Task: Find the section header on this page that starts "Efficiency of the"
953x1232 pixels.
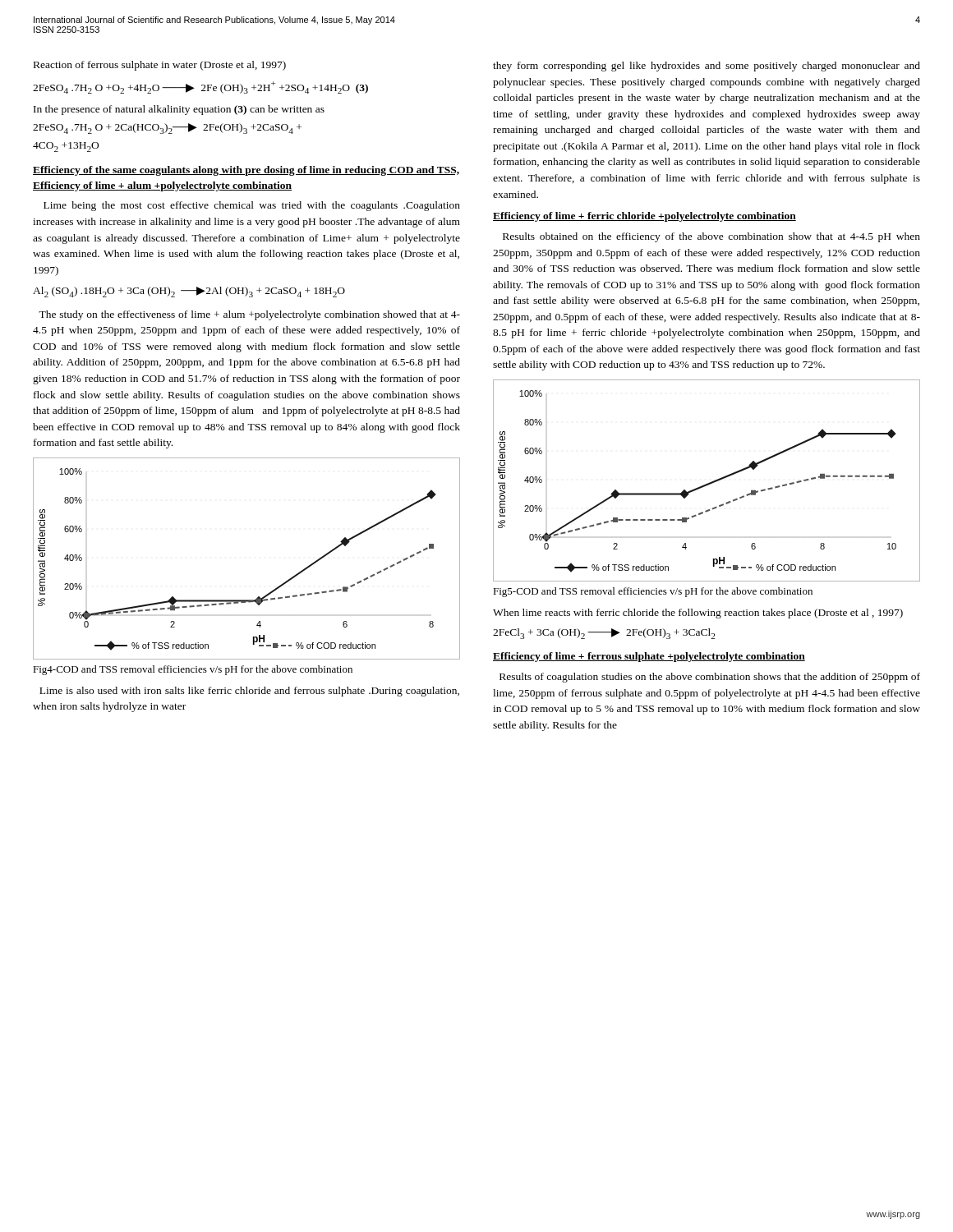Action: 246,177
